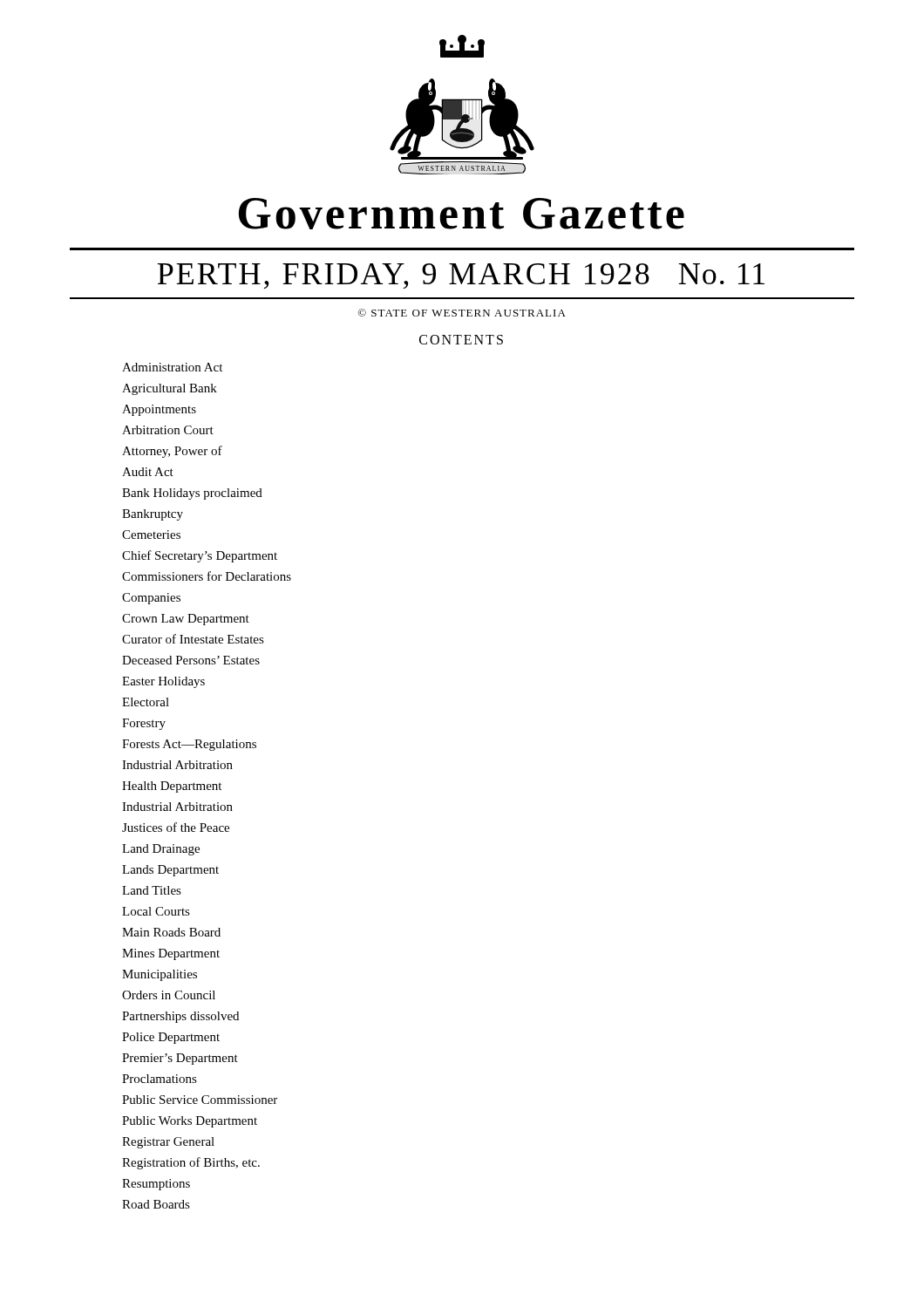Viewport: 924px width, 1308px height.
Task: Locate the block starting "Administration Act"
Action: pos(172,367)
